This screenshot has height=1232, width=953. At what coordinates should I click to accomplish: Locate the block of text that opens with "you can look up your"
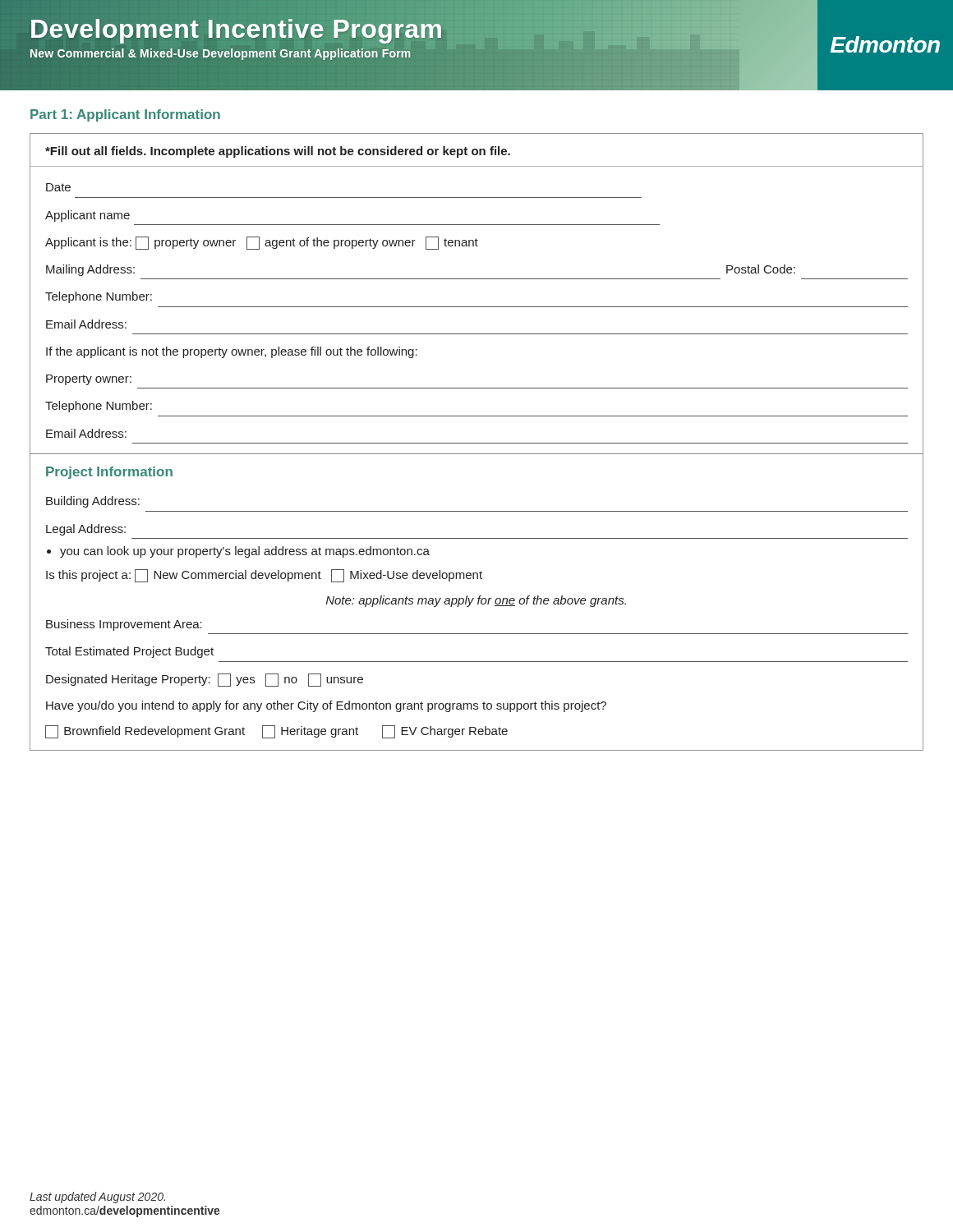click(x=245, y=551)
